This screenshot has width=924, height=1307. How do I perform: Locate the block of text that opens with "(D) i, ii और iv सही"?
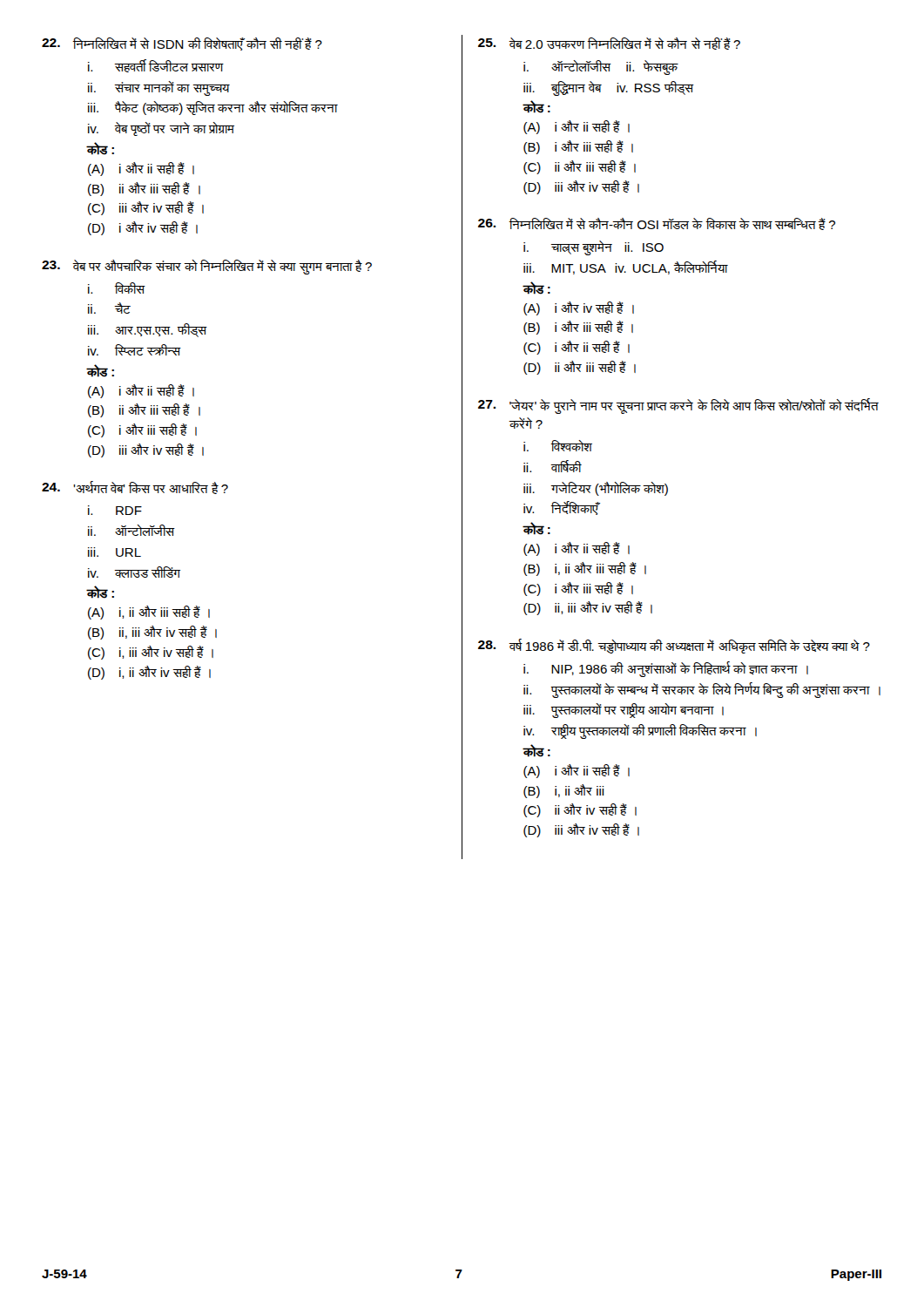pos(150,672)
